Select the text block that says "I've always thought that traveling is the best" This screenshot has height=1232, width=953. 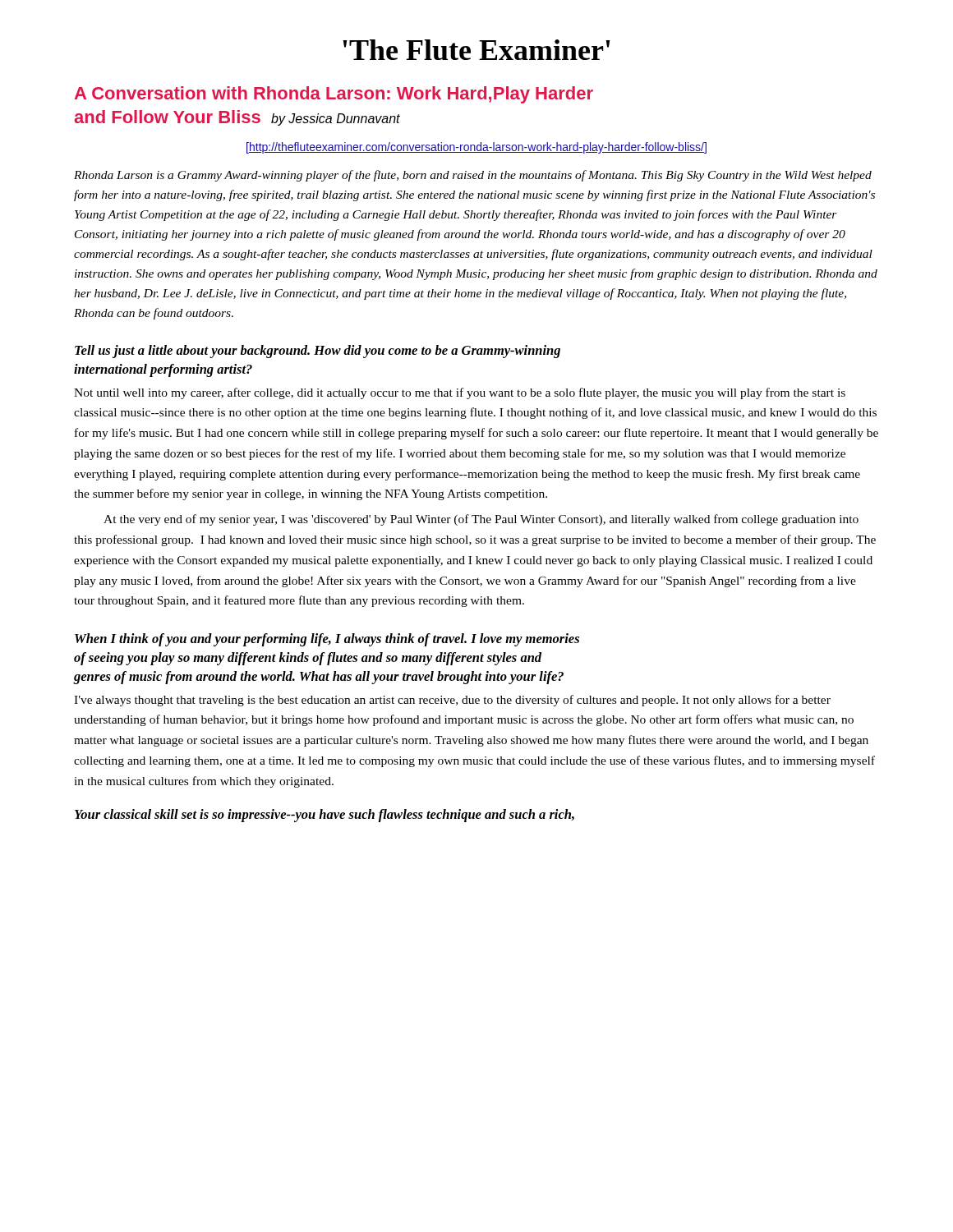[476, 740]
